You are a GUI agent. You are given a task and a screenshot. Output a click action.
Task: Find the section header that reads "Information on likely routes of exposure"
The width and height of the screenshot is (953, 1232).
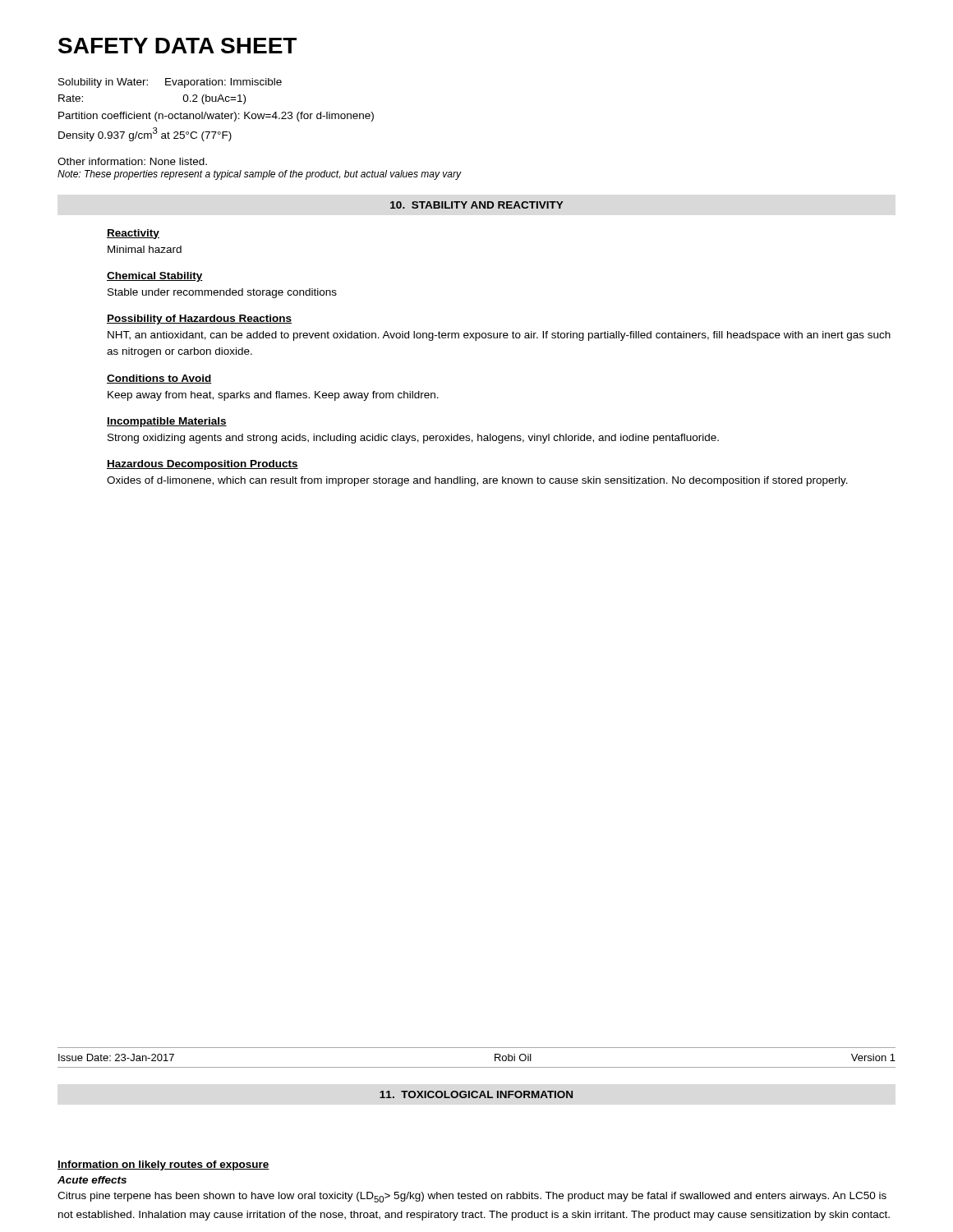click(163, 1164)
